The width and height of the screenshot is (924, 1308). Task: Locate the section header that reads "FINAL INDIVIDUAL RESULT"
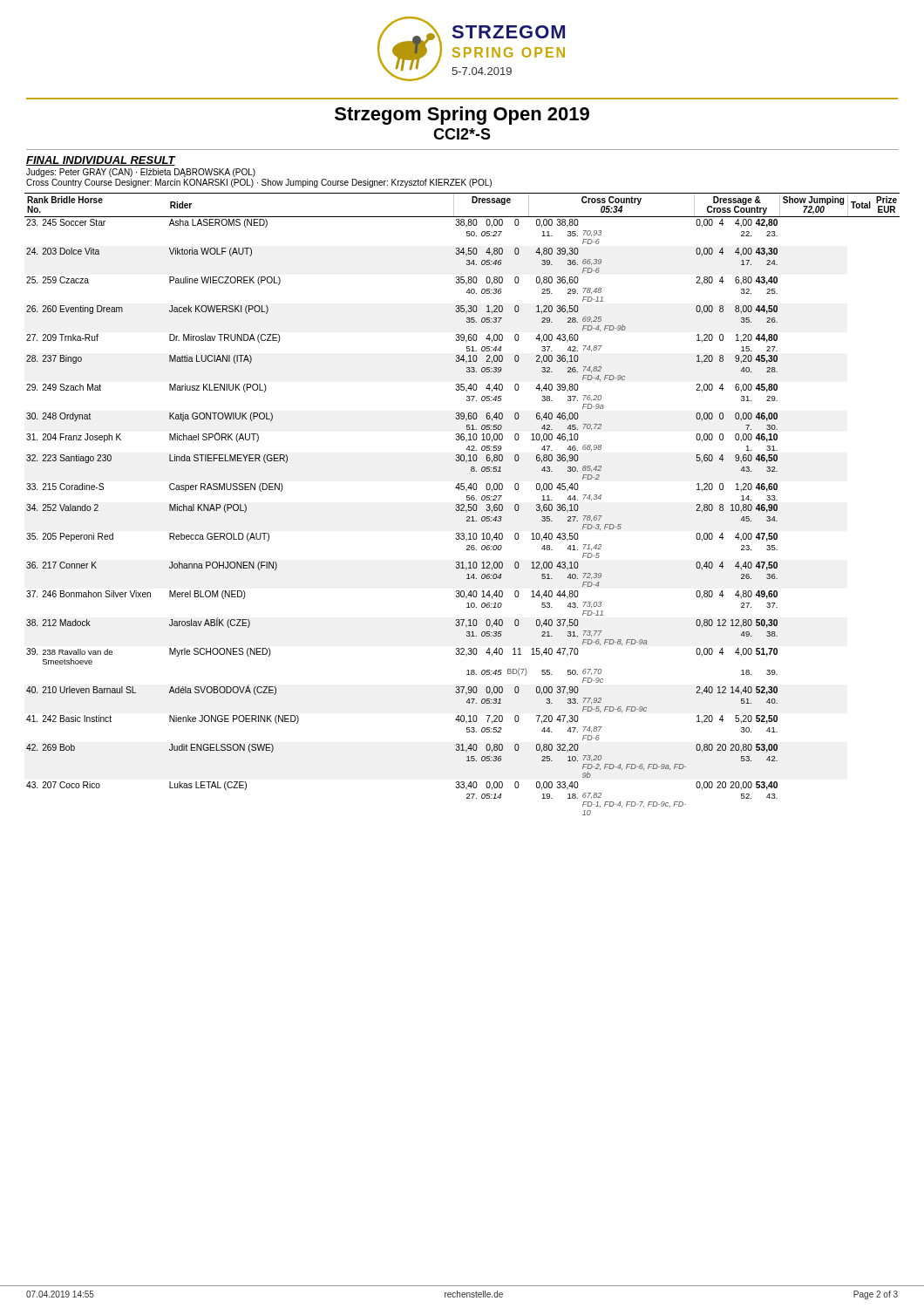(100, 160)
